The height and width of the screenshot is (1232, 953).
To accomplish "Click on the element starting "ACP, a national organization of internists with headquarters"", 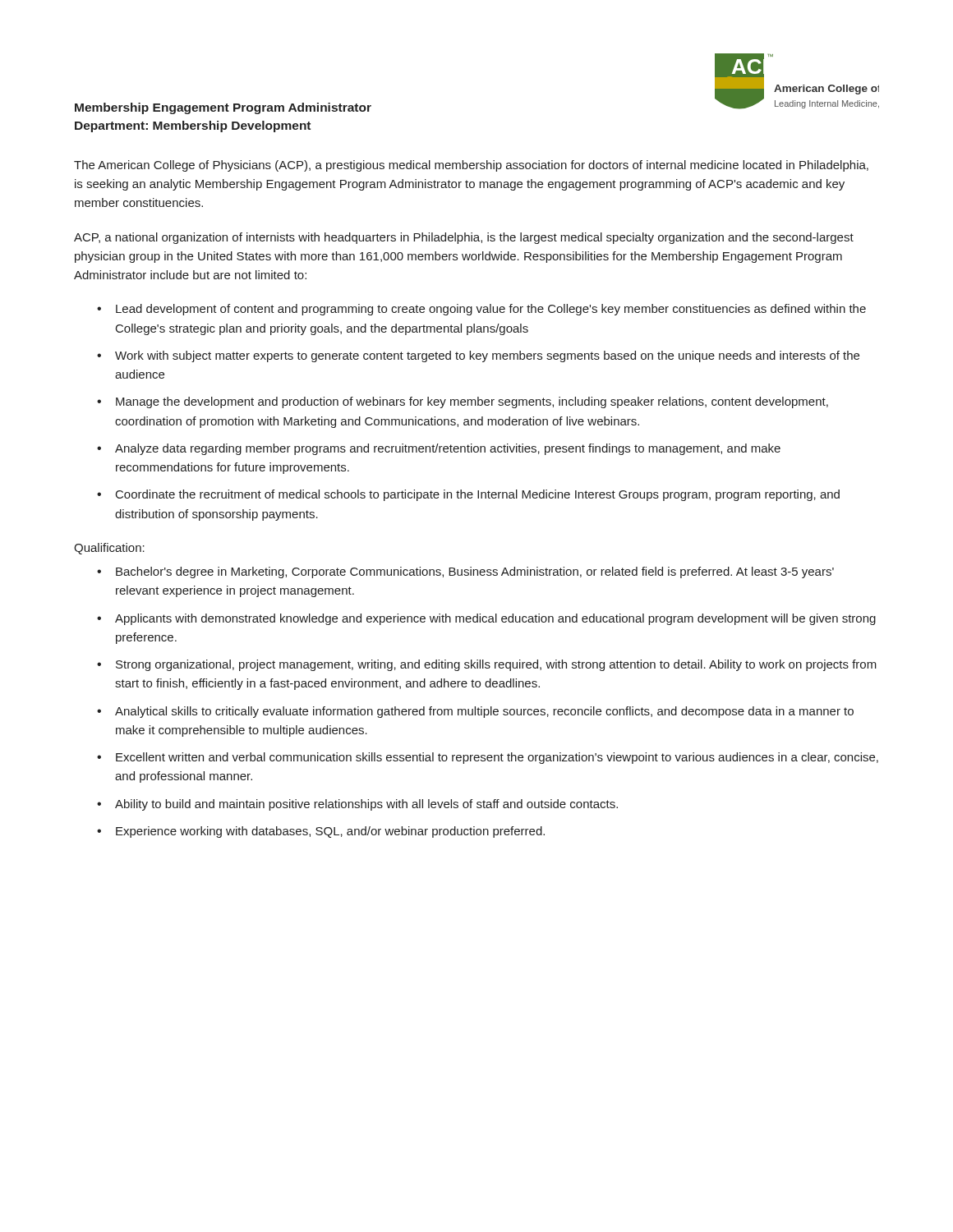I will point(464,256).
